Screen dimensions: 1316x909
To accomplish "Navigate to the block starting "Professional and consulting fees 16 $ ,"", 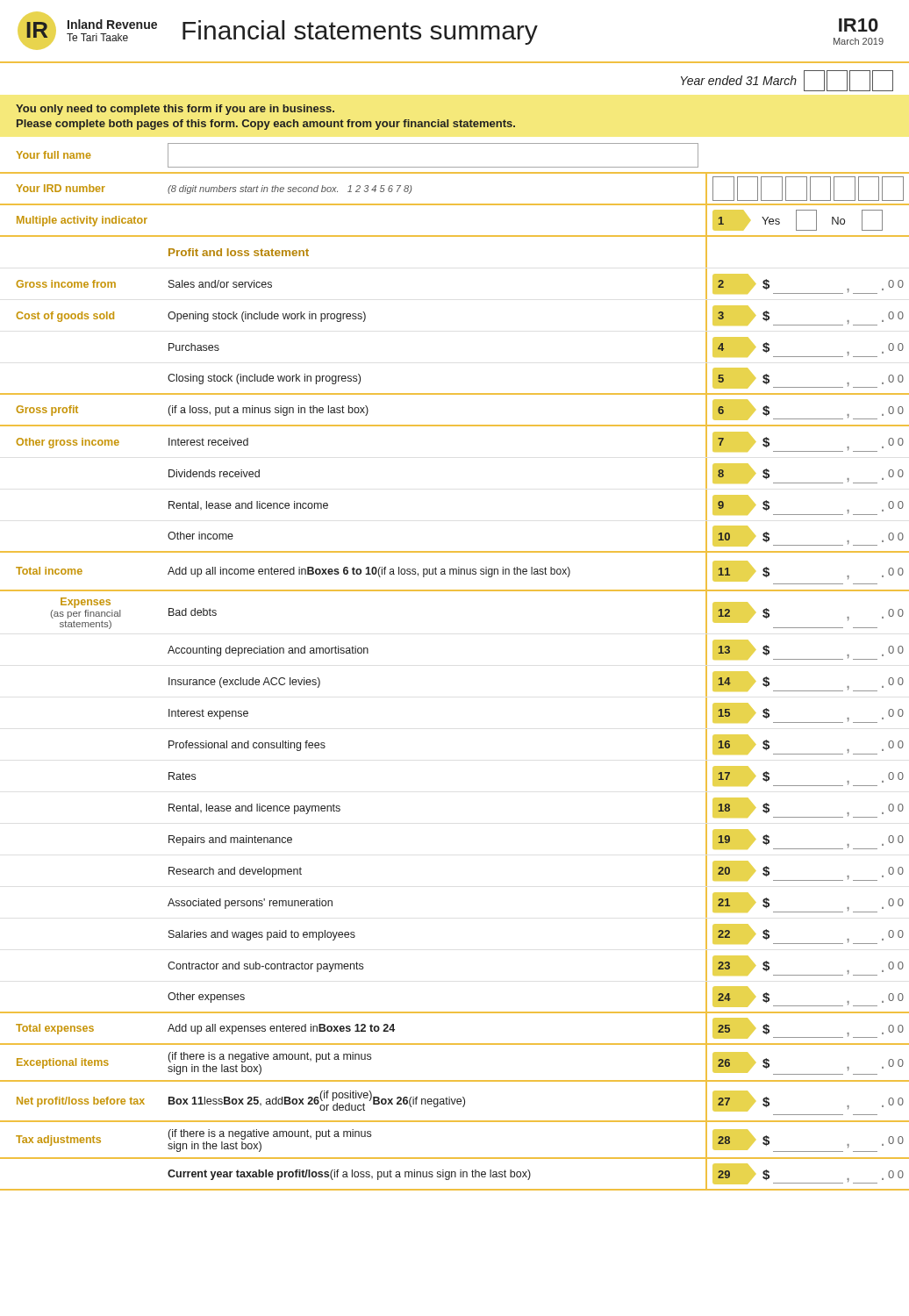I will (247, 744).
